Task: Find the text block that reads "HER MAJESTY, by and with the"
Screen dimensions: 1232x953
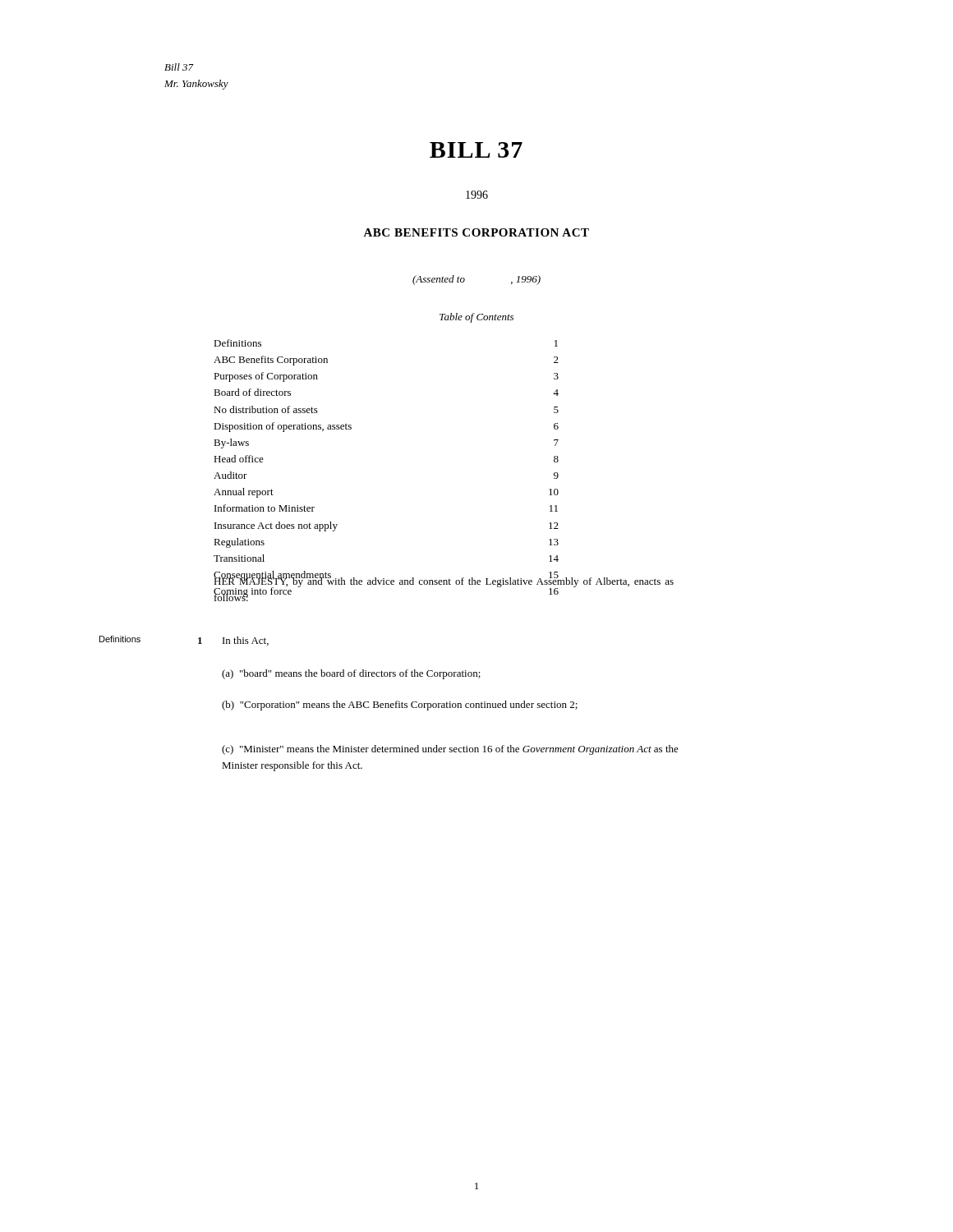Action: (x=444, y=589)
